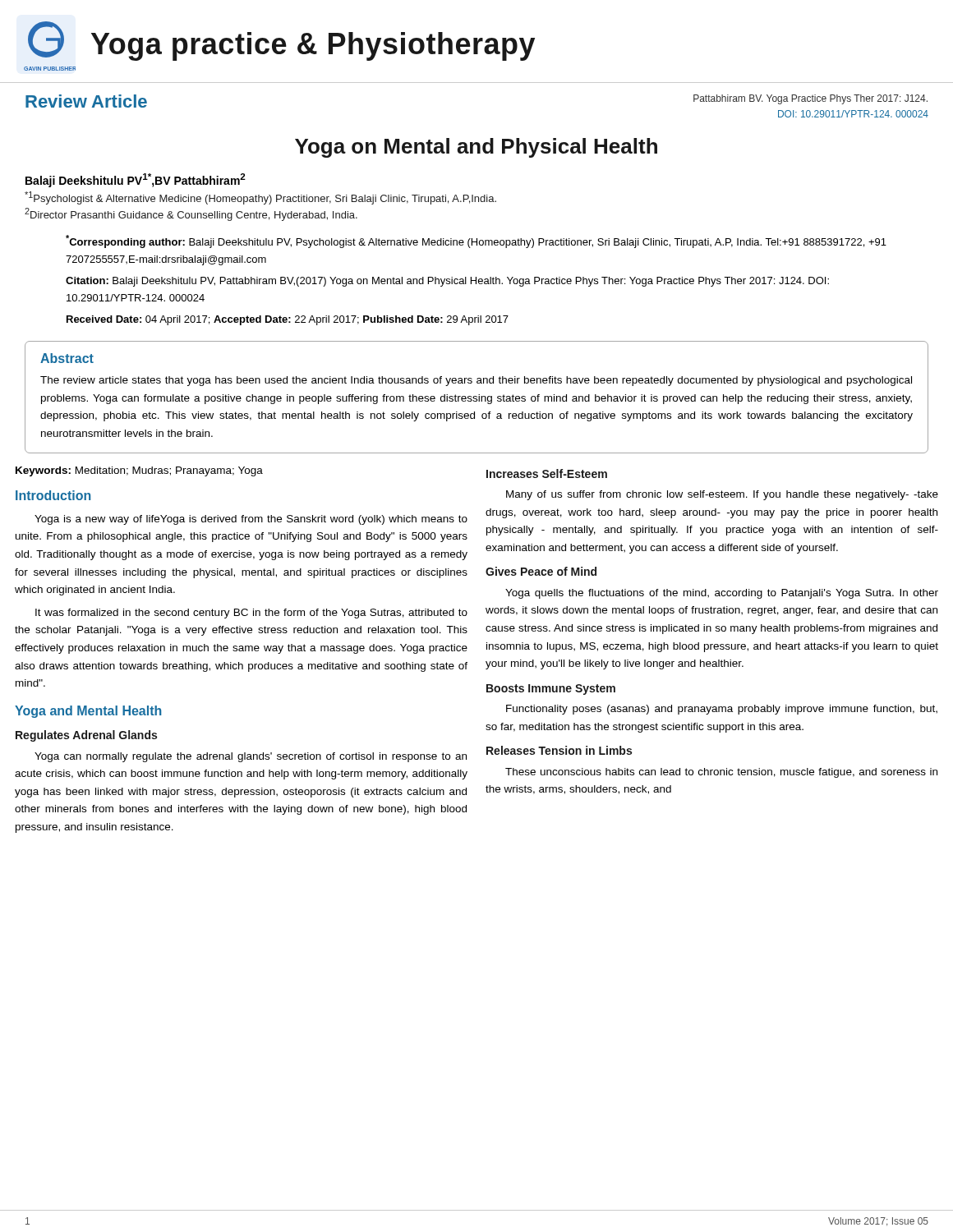The image size is (953, 1232).
Task: Locate the text "Boosts Immune System"
Action: (551, 688)
